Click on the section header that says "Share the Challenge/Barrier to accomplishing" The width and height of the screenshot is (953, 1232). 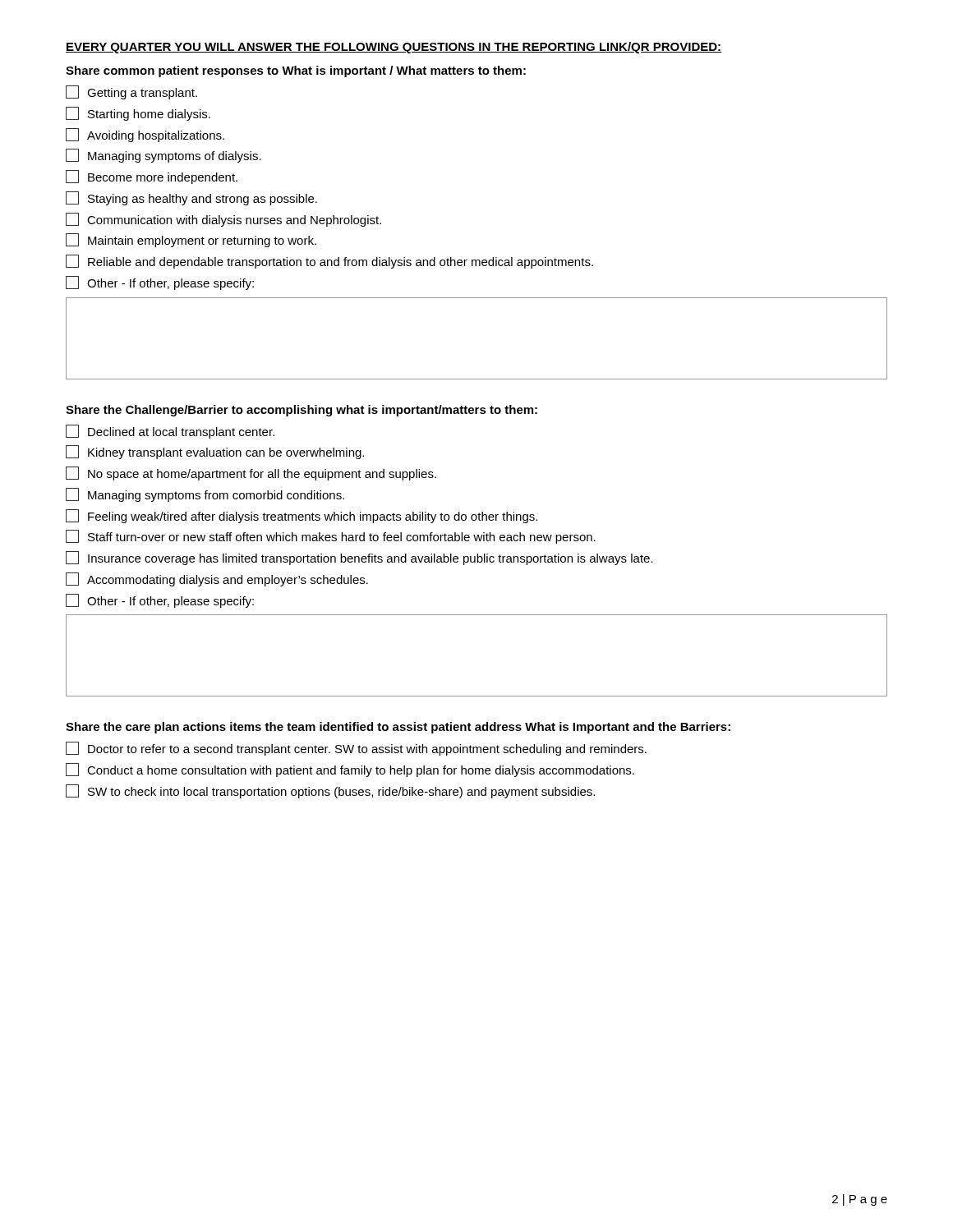(x=302, y=409)
